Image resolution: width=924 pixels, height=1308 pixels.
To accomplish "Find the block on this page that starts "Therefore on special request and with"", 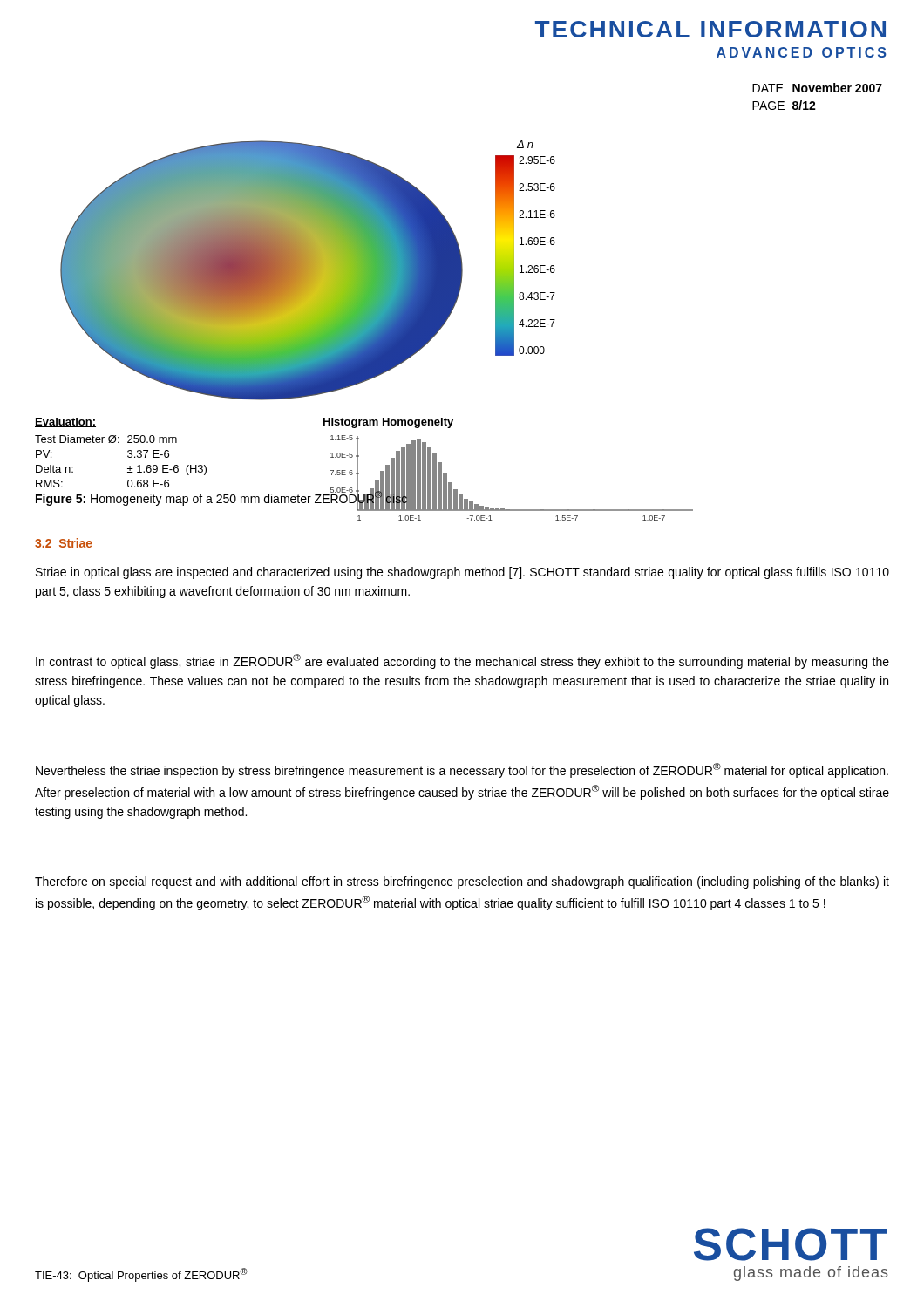I will pos(462,893).
